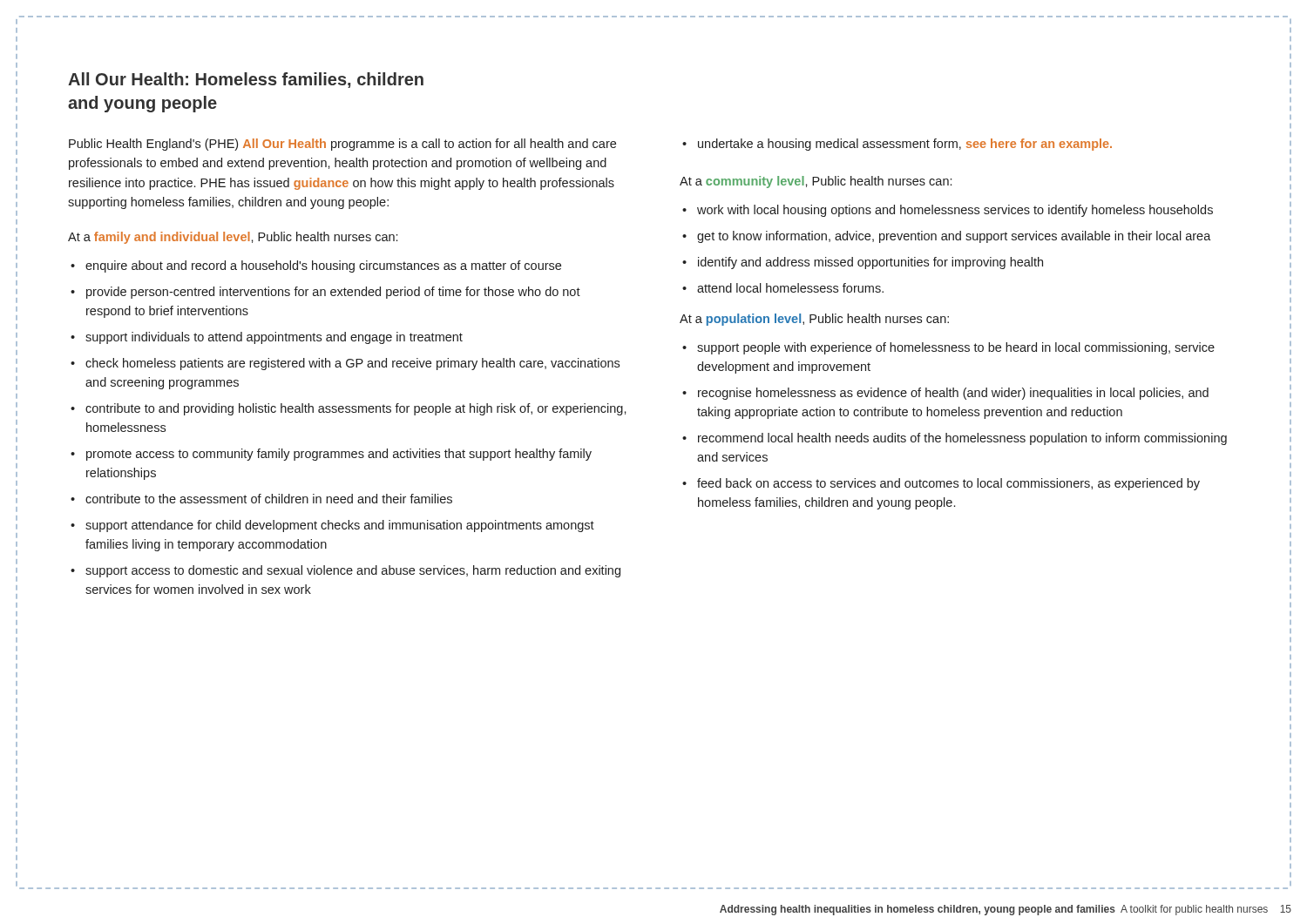1307x924 pixels.
Task: Click on the block starting "At a family and individual level, Public"
Action: pos(233,237)
